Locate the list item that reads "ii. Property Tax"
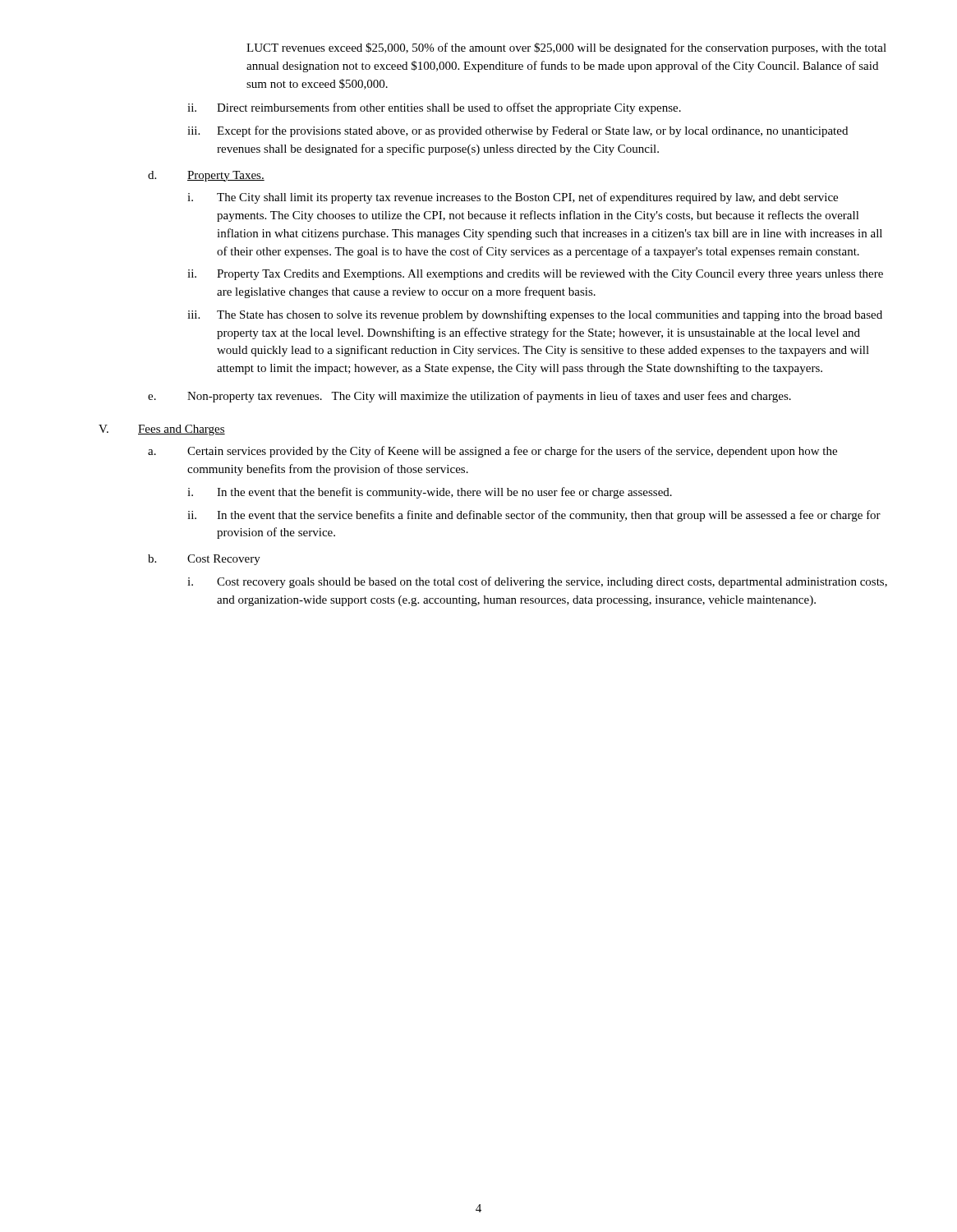The width and height of the screenshot is (957, 1232). click(x=539, y=283)
